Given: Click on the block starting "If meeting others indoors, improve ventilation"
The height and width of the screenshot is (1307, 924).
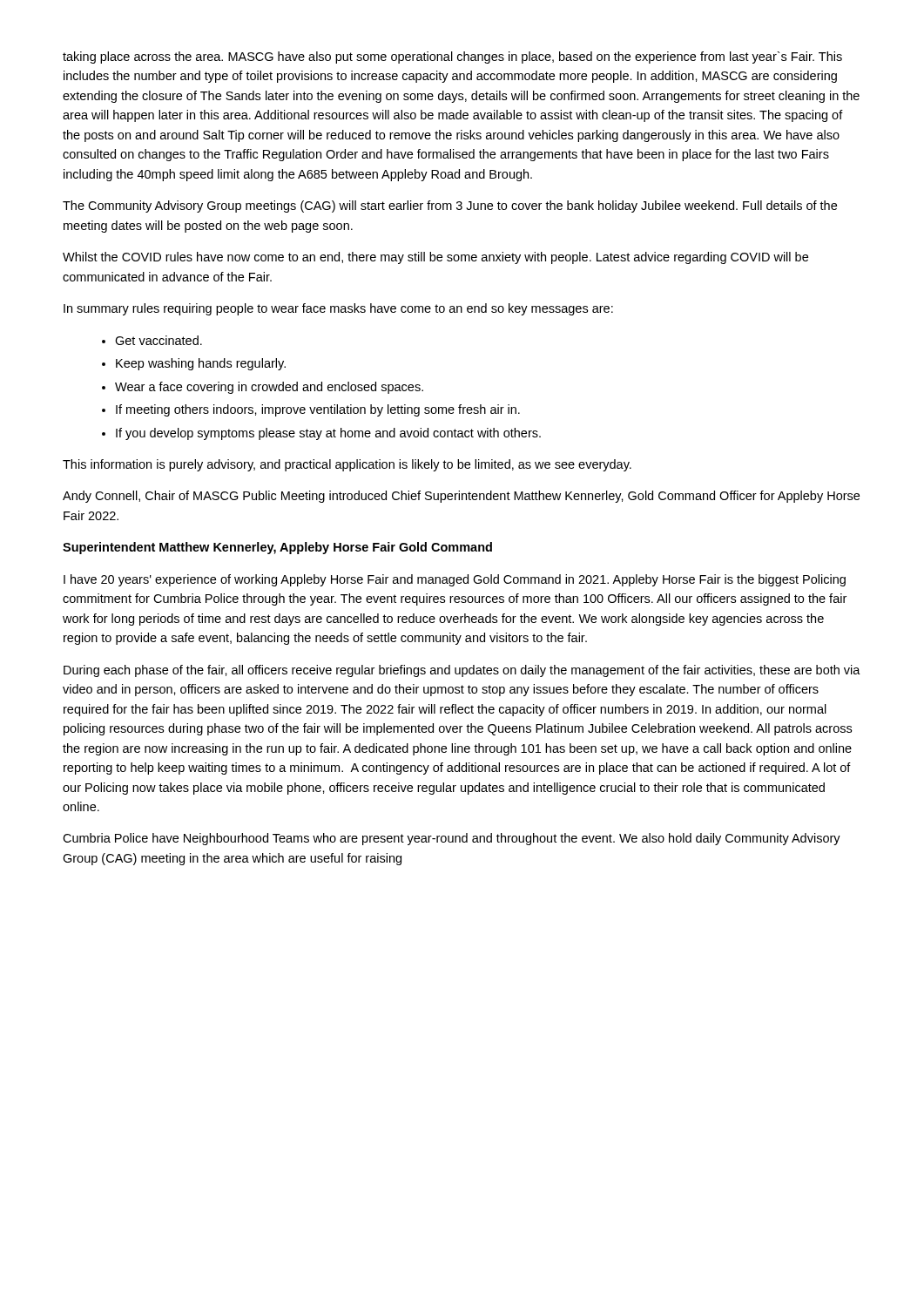Looking at the screenshot, I should [318, 410].
